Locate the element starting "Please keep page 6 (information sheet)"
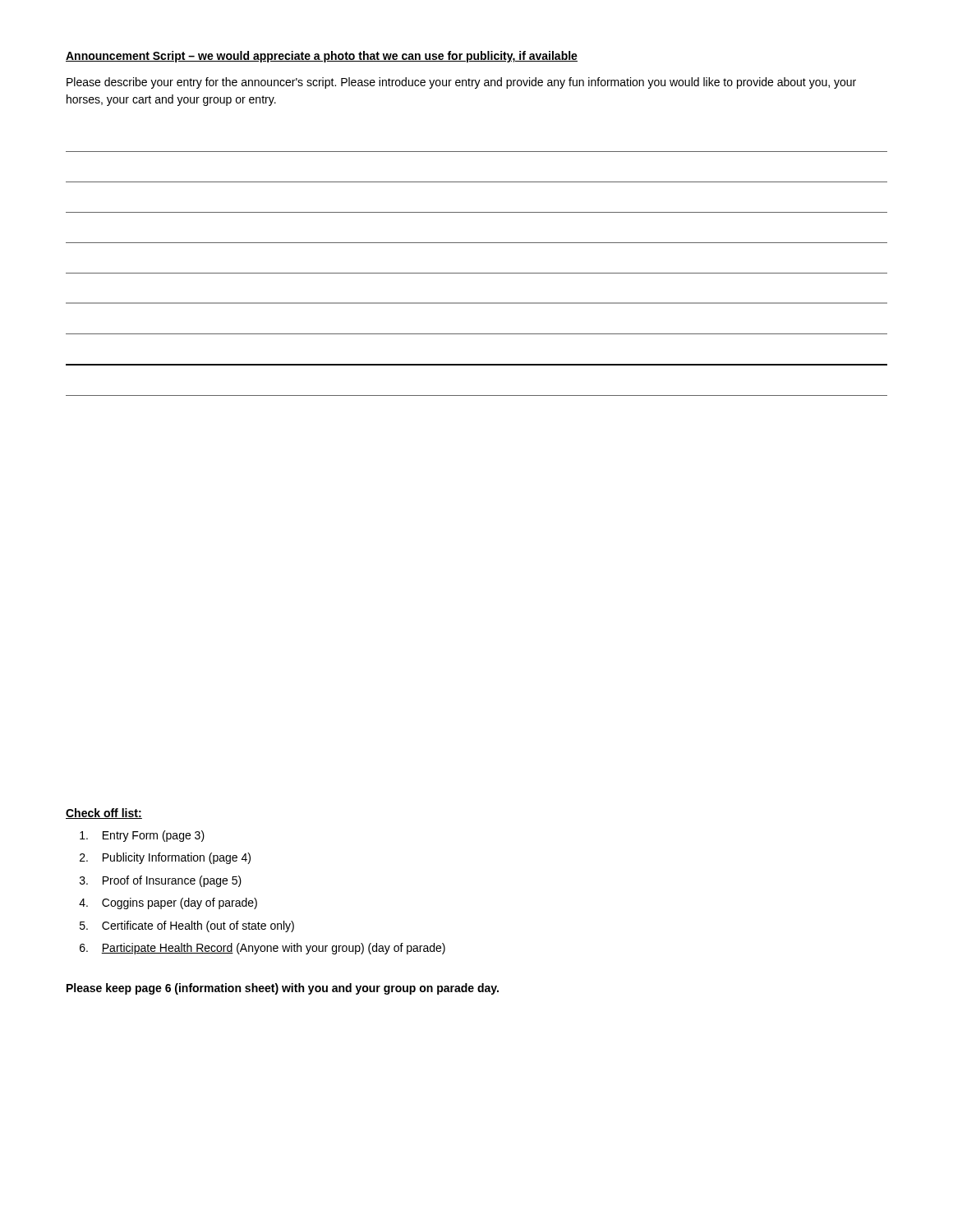Screen dimensions: 1232x953 (476, 989)
